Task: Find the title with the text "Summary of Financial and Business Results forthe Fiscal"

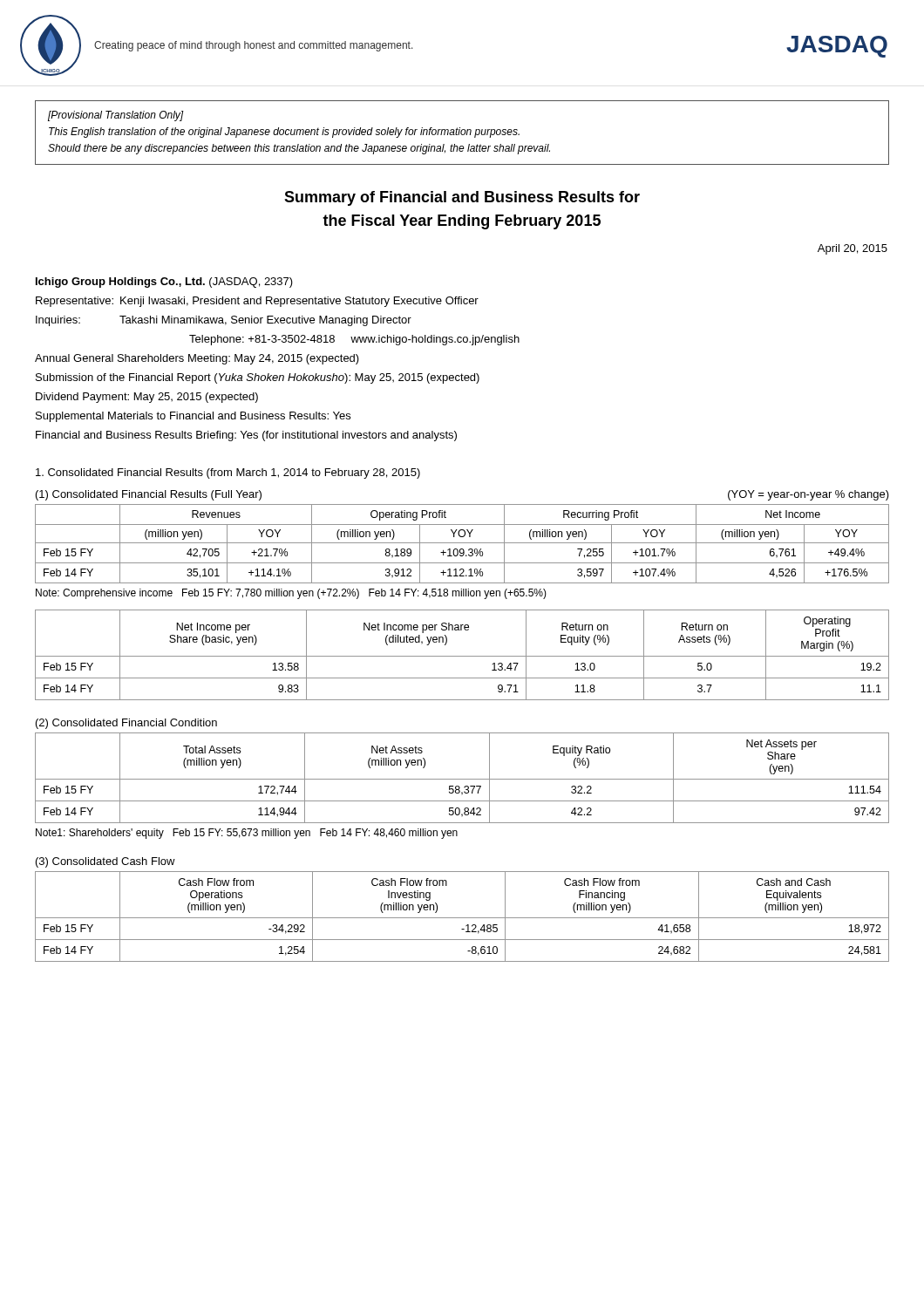Action: point(462,209)
